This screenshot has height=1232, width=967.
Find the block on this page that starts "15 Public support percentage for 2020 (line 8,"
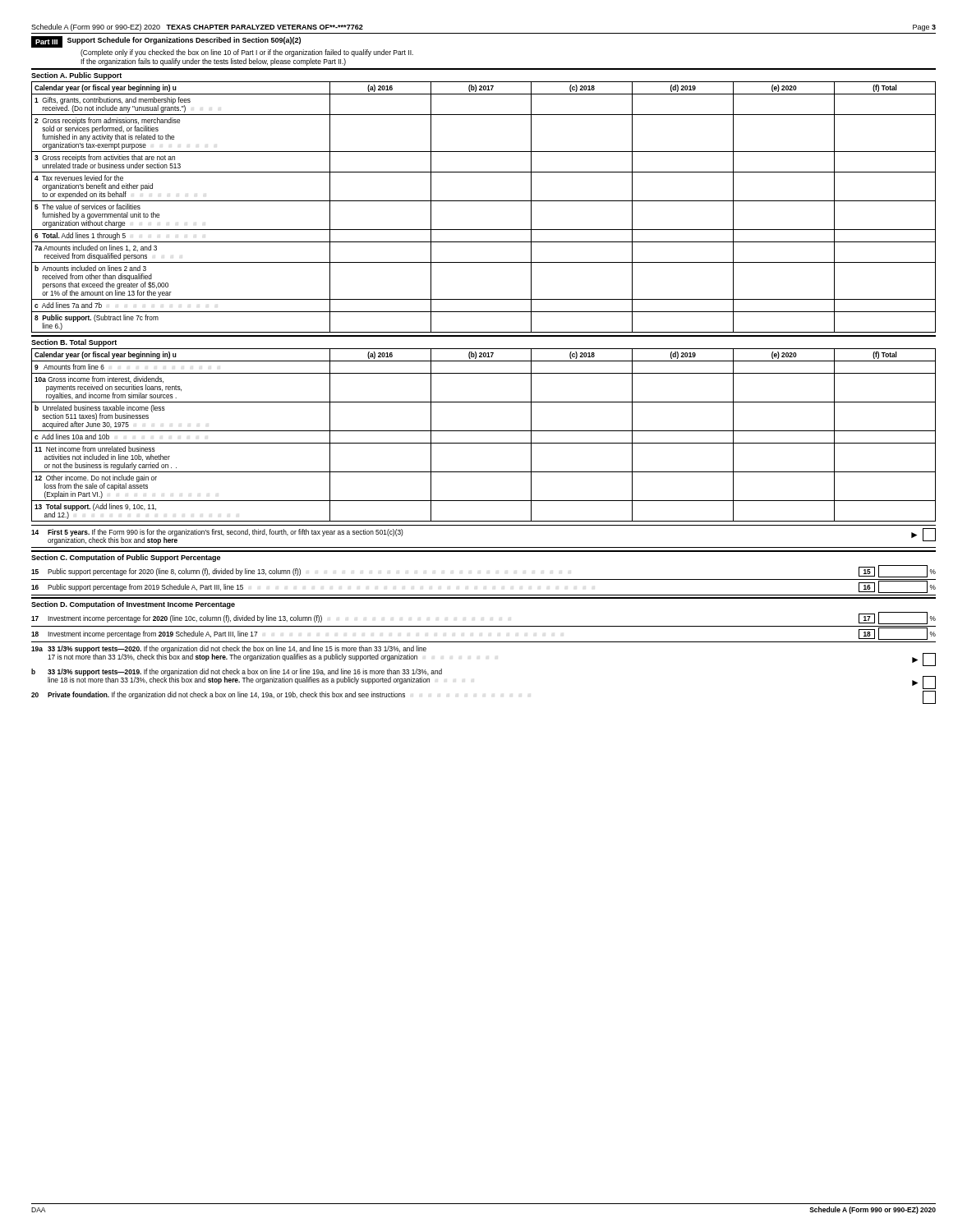point(484,571)
